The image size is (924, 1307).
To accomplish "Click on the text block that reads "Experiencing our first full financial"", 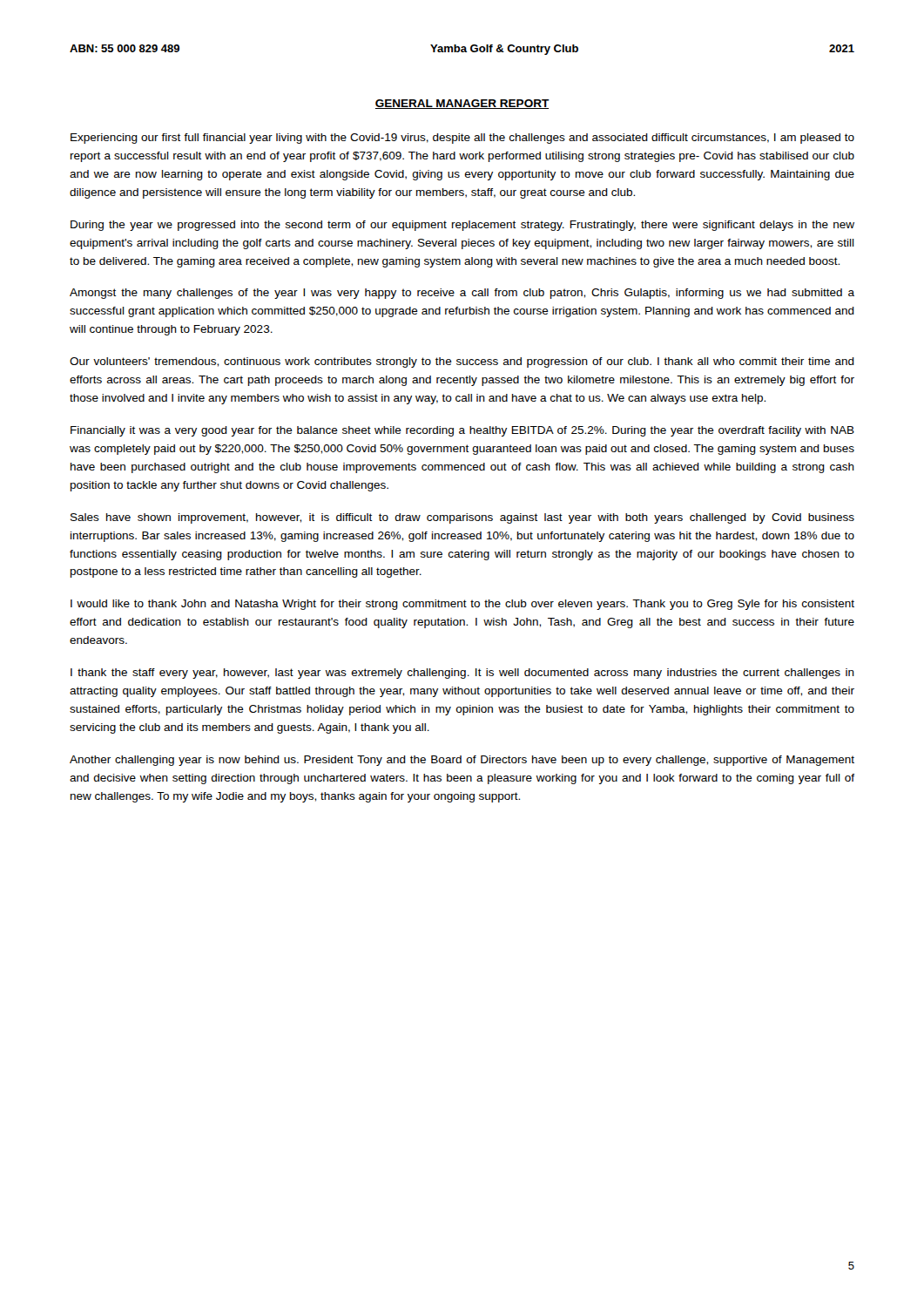I will (x=462, y=165).
